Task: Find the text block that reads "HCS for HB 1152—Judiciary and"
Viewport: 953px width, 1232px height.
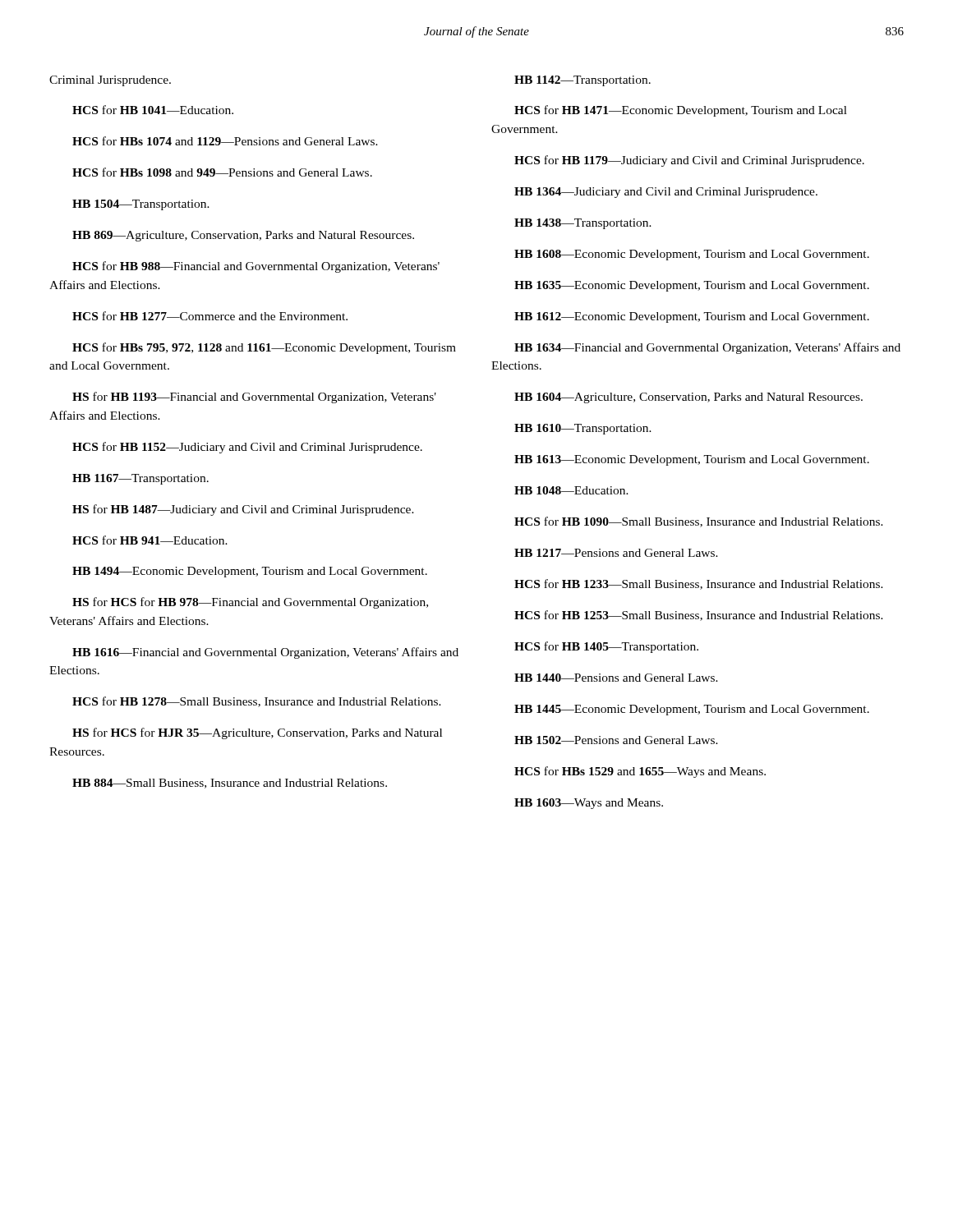Action: point(255,447)
